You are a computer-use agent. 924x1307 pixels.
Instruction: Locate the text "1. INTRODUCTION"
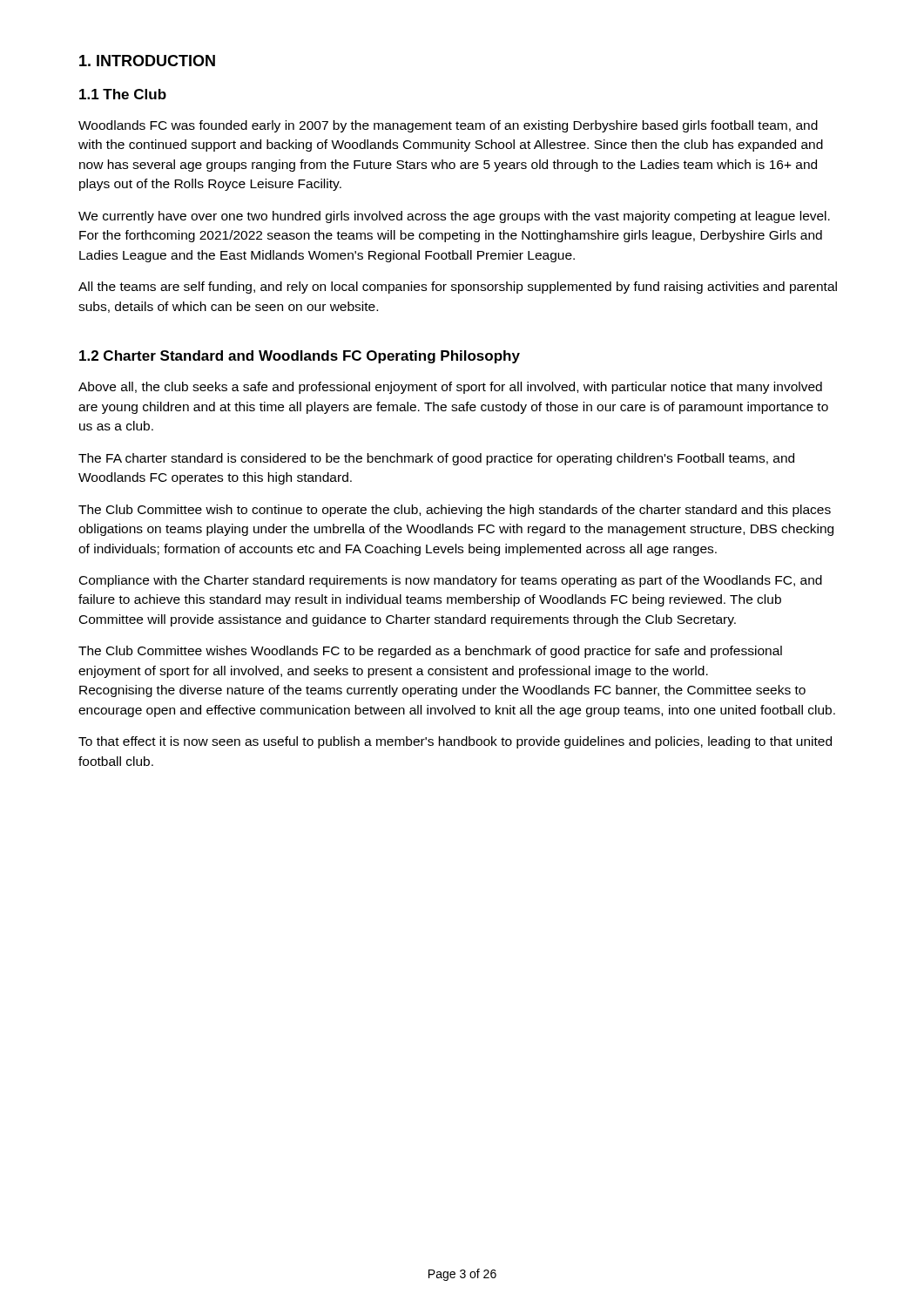click(147, 61)
